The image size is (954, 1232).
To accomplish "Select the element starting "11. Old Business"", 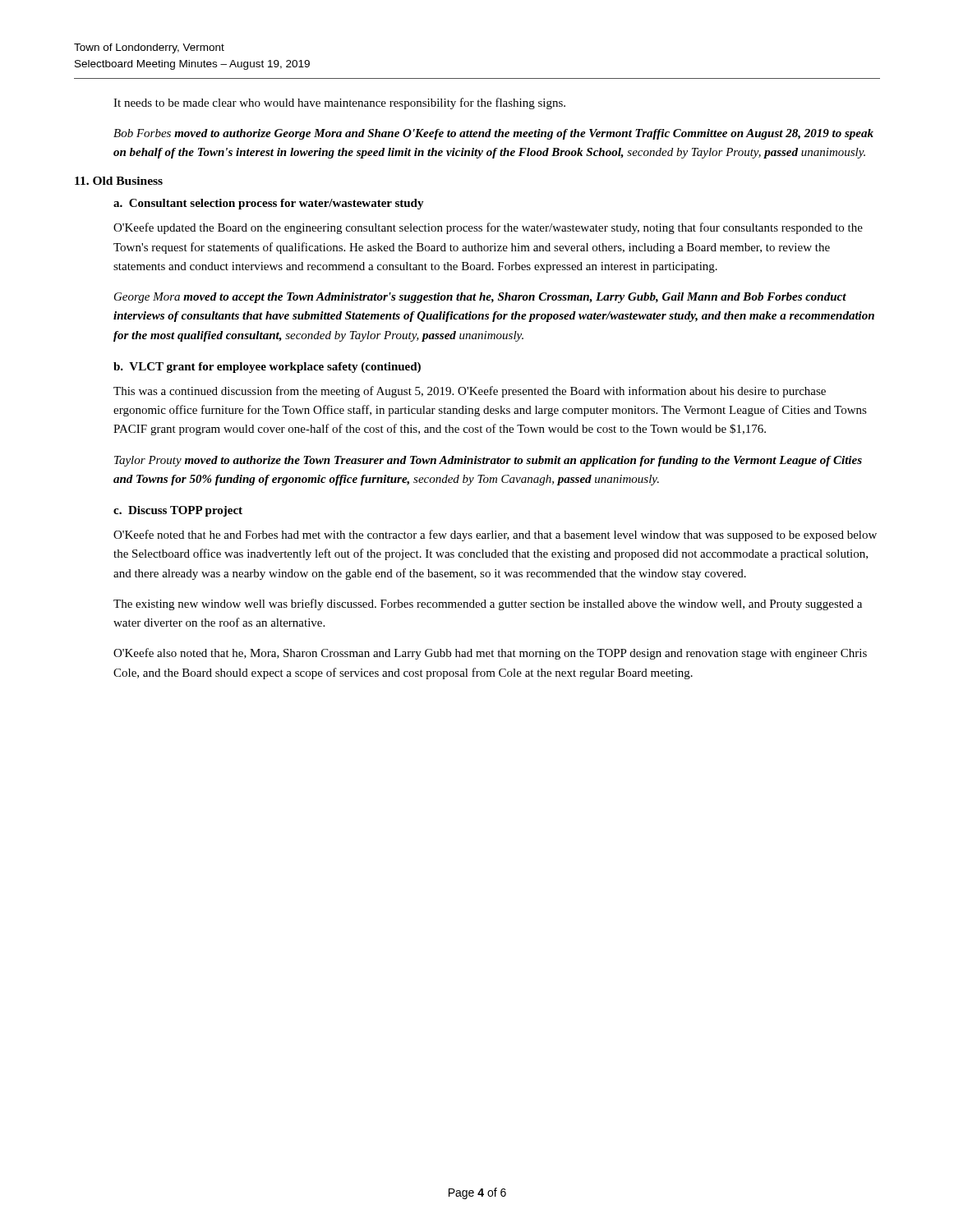I will [118, 180].
